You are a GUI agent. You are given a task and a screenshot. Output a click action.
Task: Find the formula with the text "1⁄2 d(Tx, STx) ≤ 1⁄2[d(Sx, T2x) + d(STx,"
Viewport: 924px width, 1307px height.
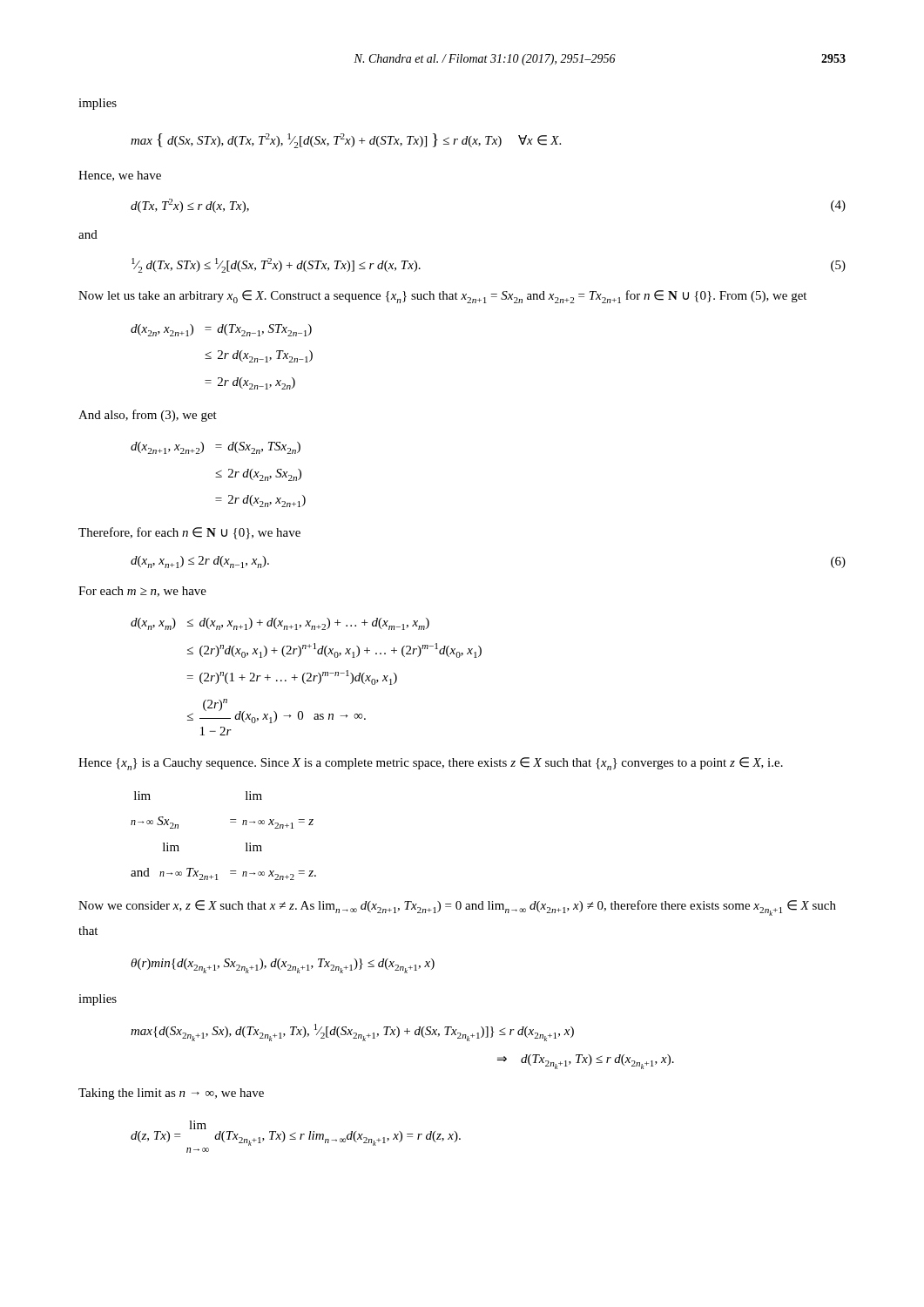pos(281,265)
